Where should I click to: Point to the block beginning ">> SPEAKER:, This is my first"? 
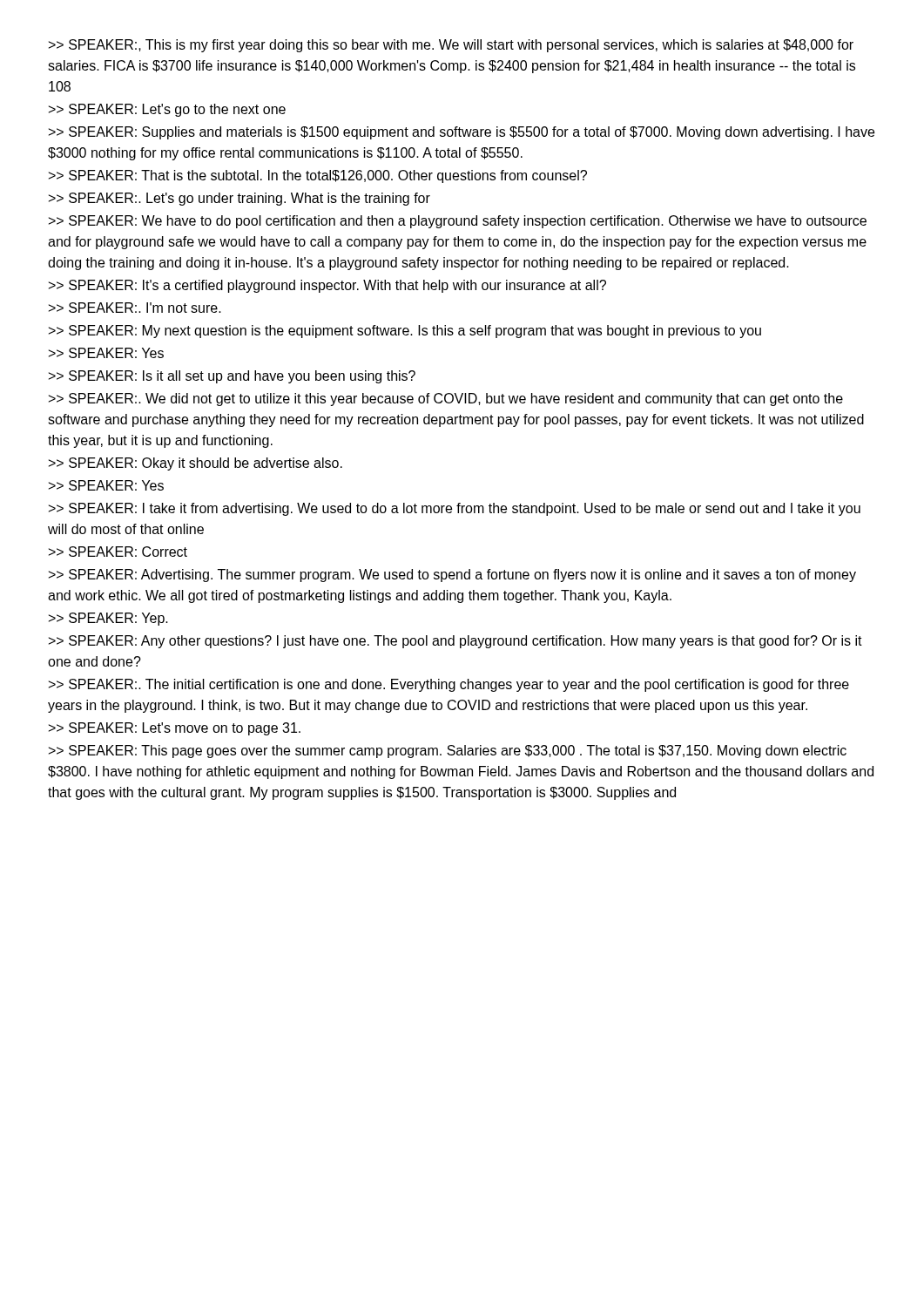tap(452, 66)
